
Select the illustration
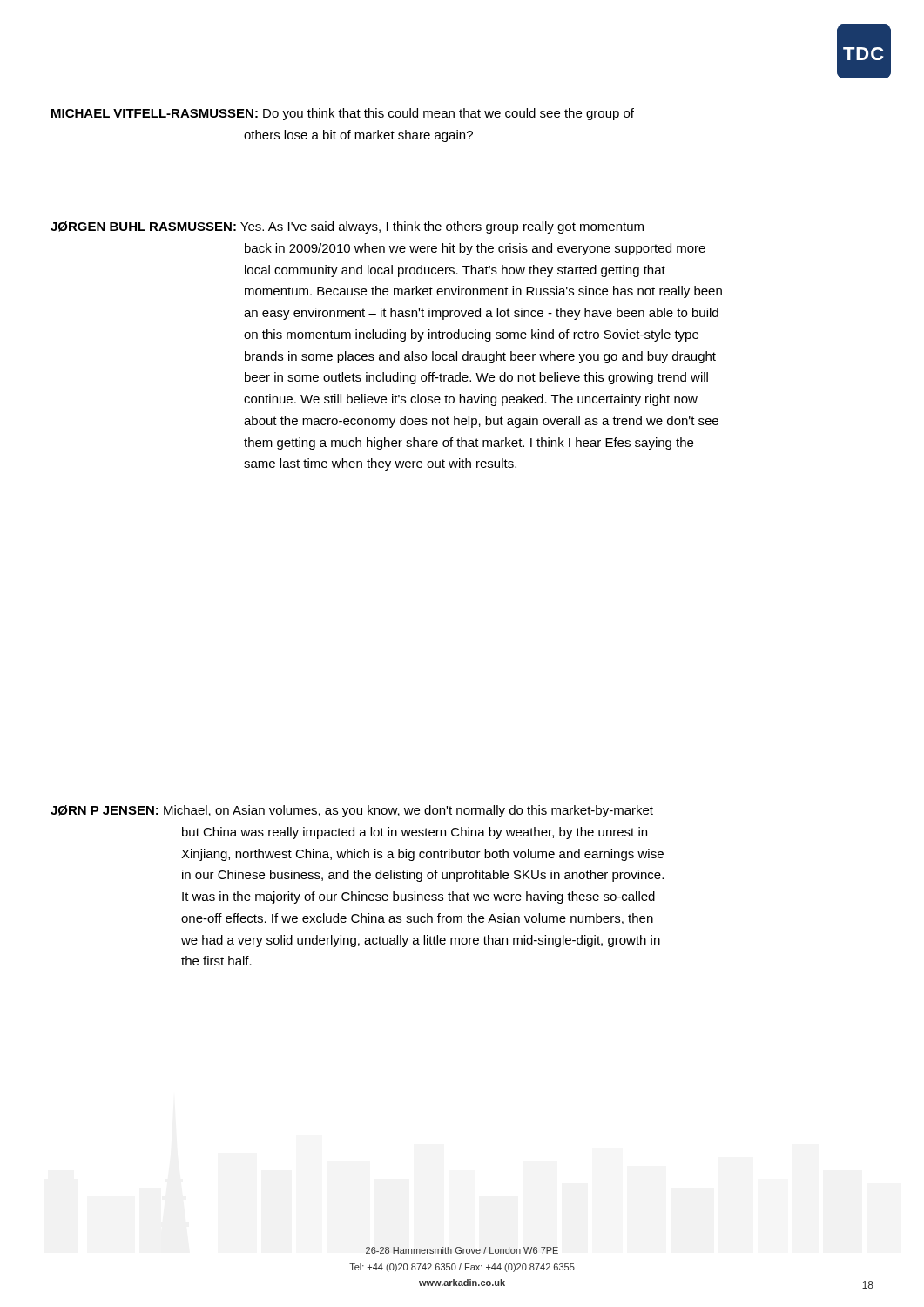click(x=462, y=1168)
